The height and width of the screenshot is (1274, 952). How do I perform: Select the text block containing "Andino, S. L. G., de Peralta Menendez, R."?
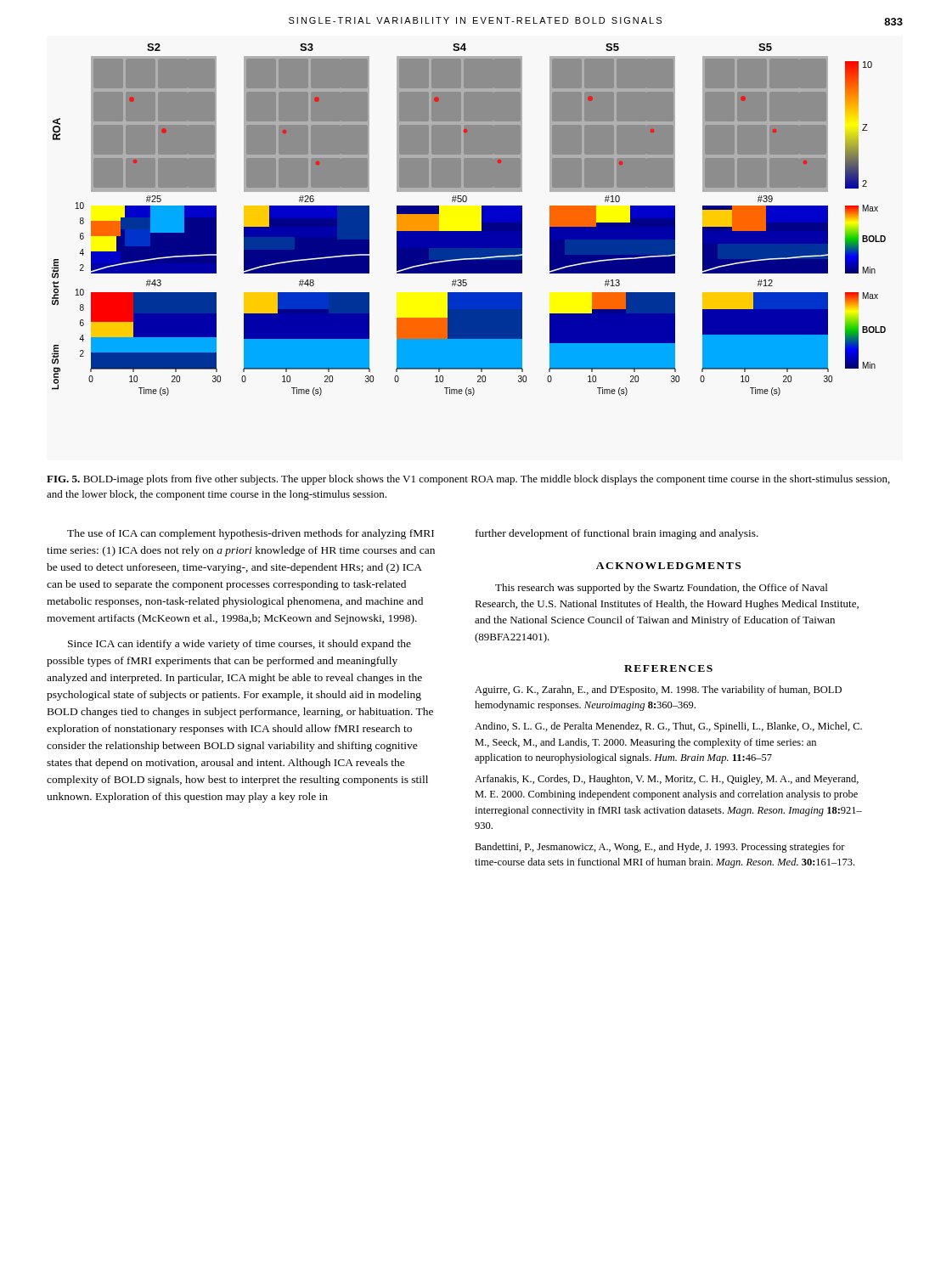pos(669,742)
